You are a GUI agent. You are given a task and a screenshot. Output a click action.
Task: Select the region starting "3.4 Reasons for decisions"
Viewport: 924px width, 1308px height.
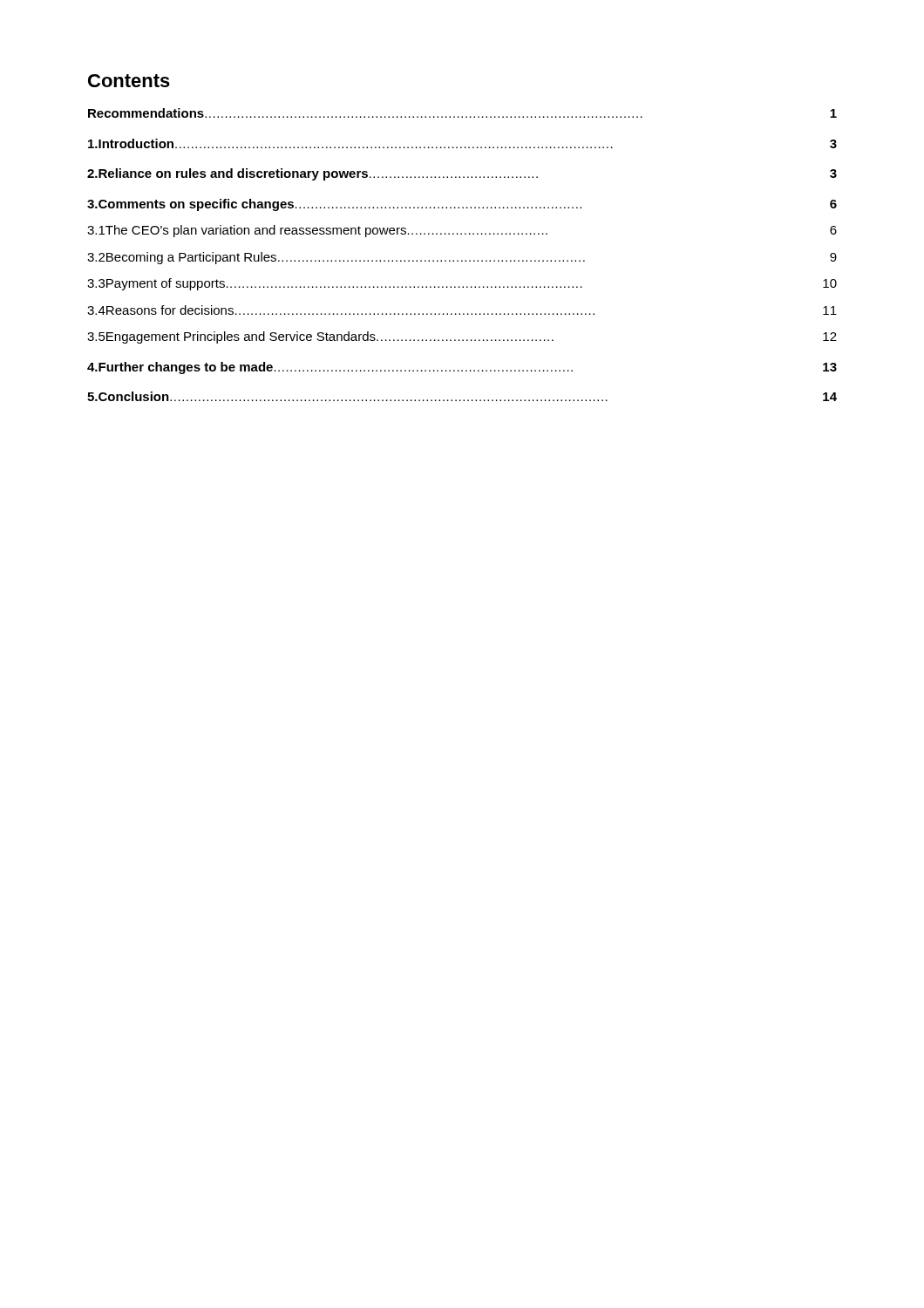pos(462,310)
